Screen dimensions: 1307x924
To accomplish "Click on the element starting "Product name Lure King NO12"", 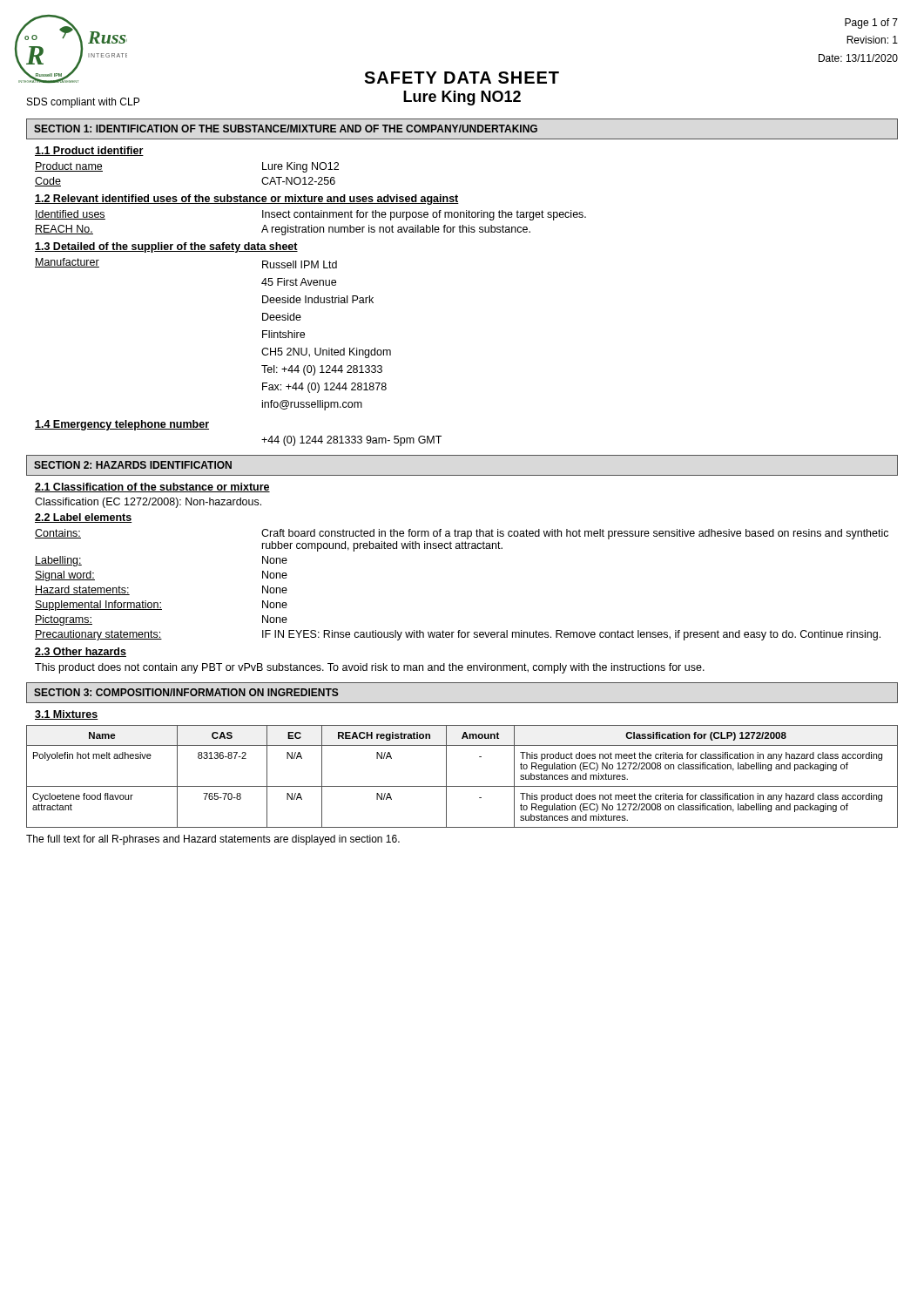I will tap(68, 168).
